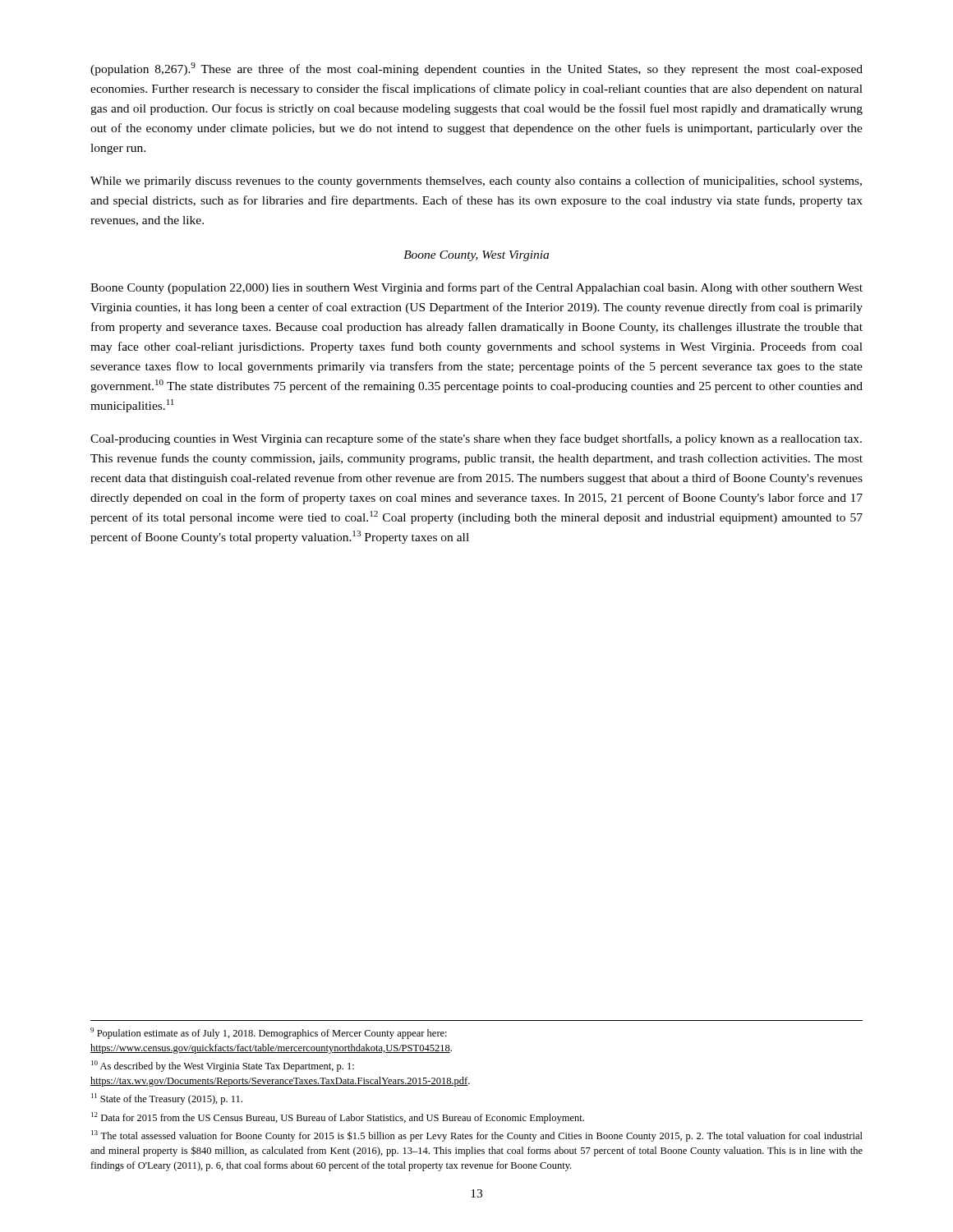Screen dimensions: 1232x953
Task: Select the footnote with the text "12 Data for 2015 from the US Census"
Action: pos(476,1117)
